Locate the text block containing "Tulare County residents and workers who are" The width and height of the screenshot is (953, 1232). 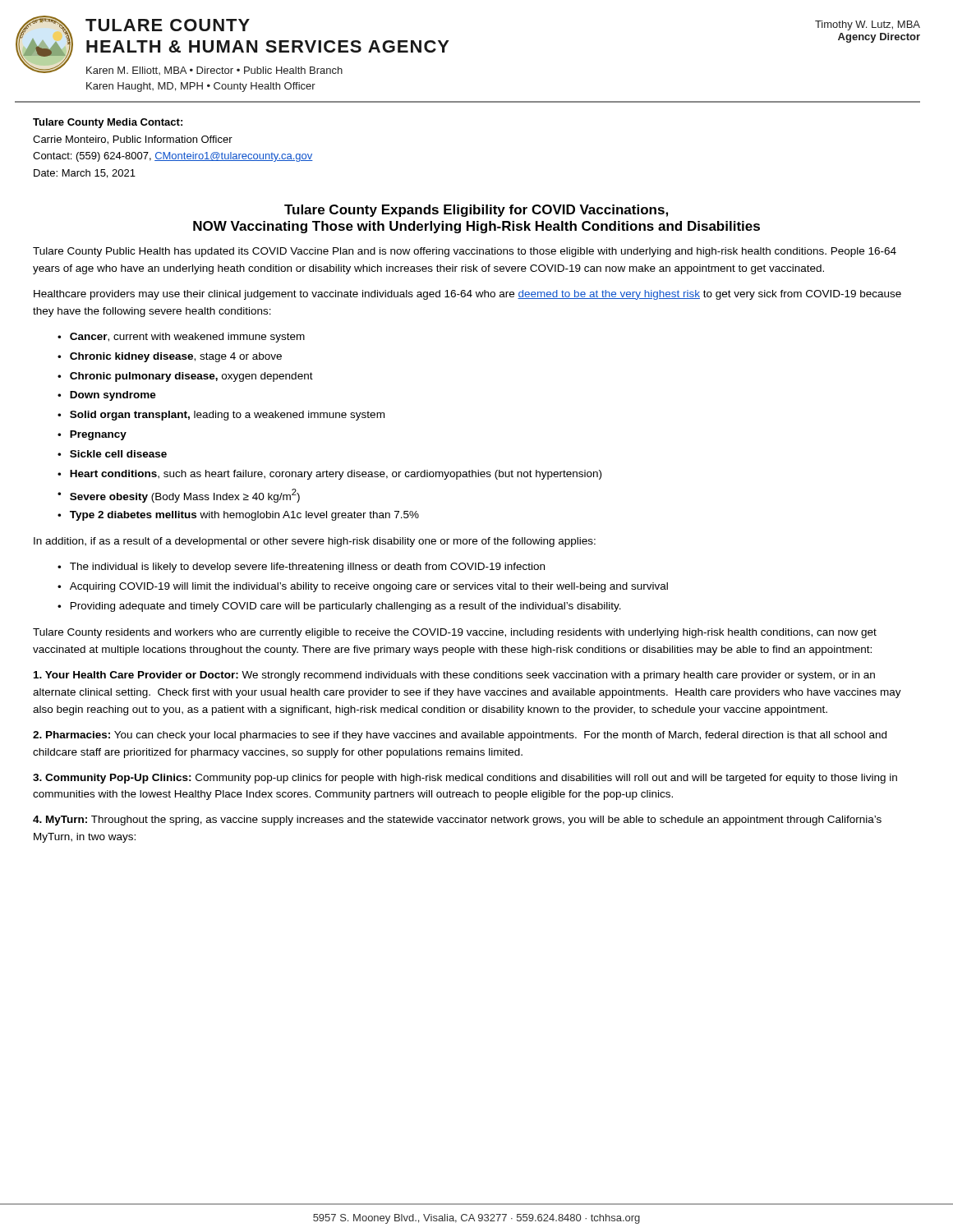(x=455, y=641)
